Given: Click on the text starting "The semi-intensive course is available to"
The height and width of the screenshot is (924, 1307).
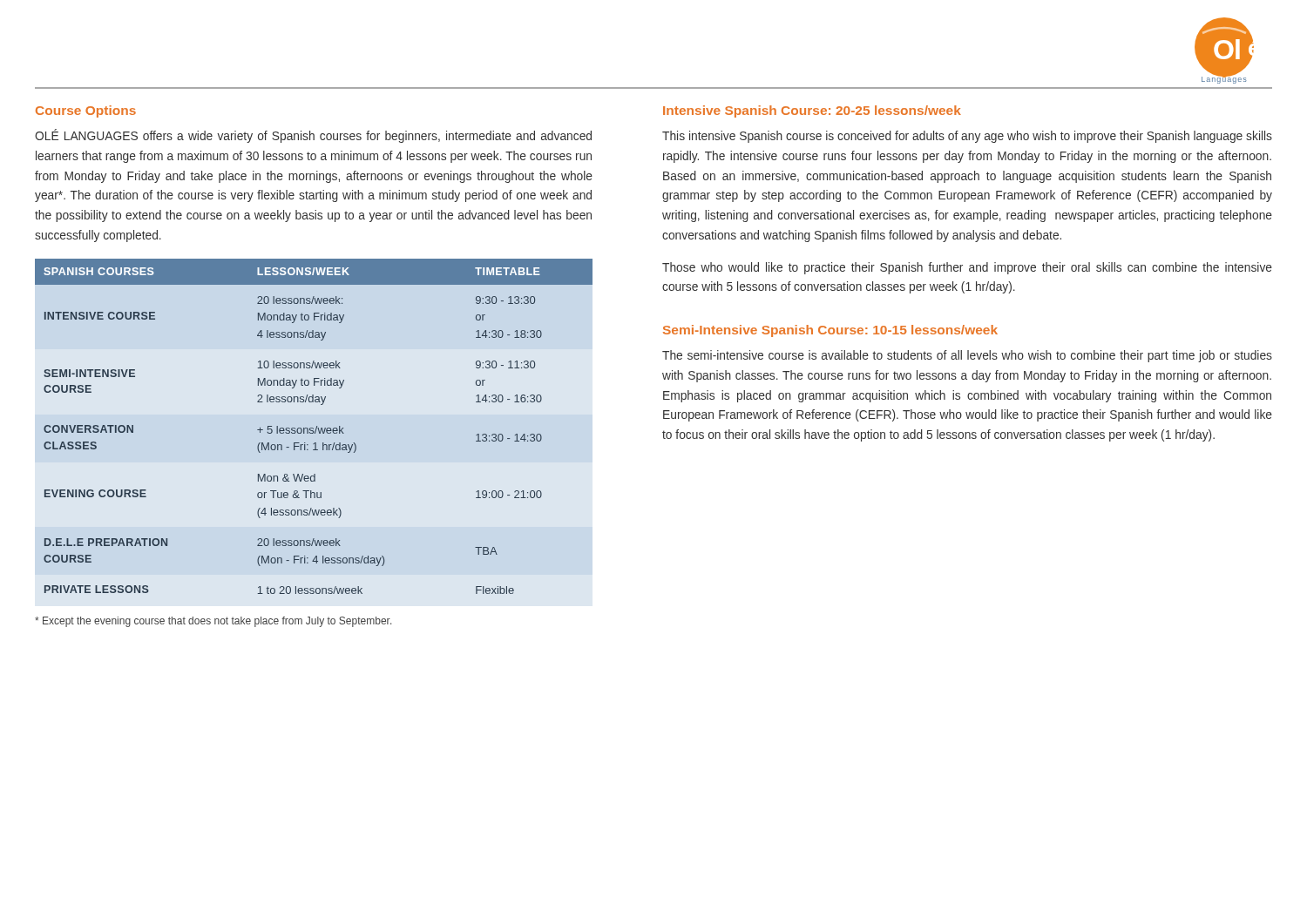Looking at the screenshot, I should point(967,395).
